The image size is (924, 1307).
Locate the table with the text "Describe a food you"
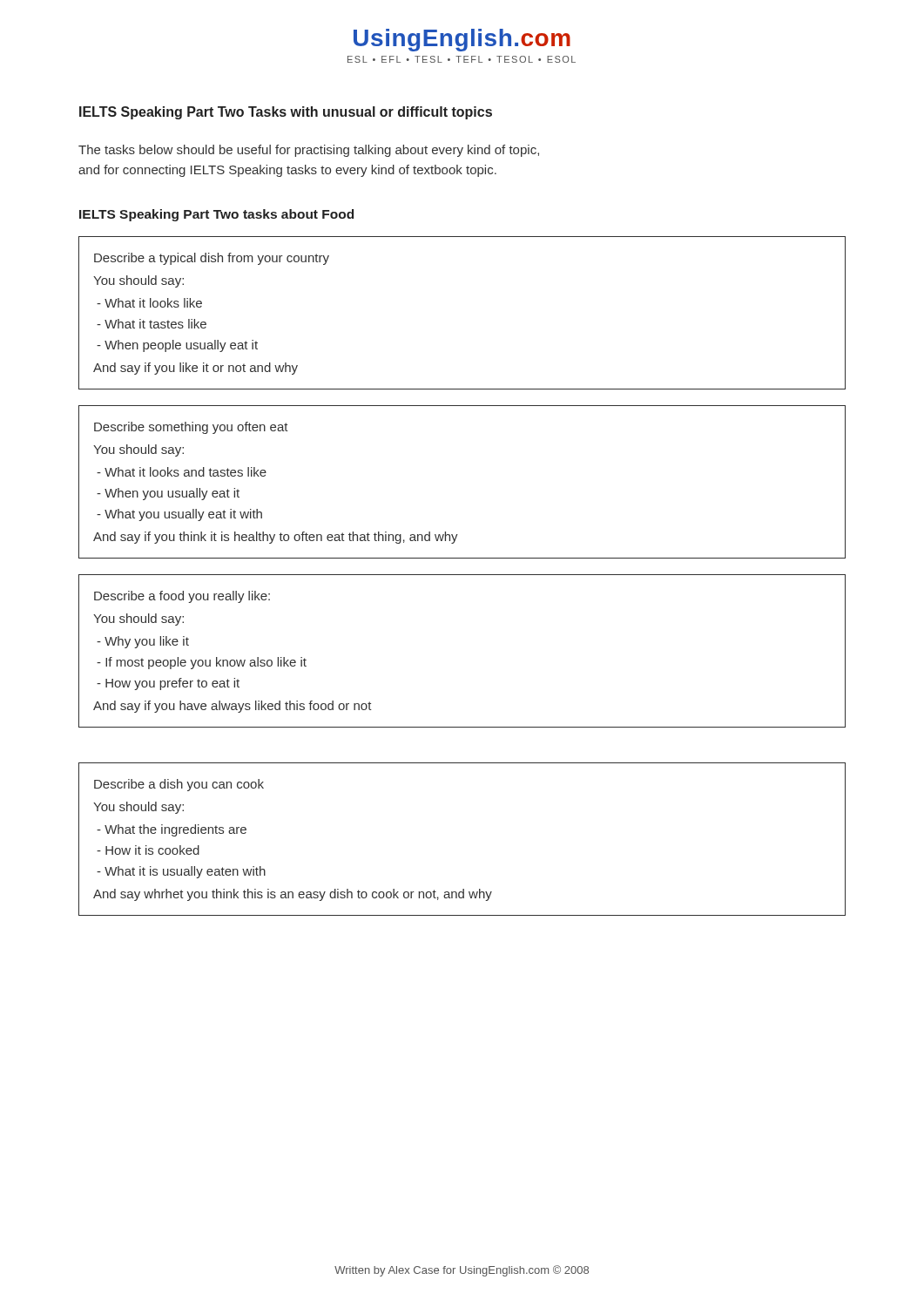(x=462, y=650)
